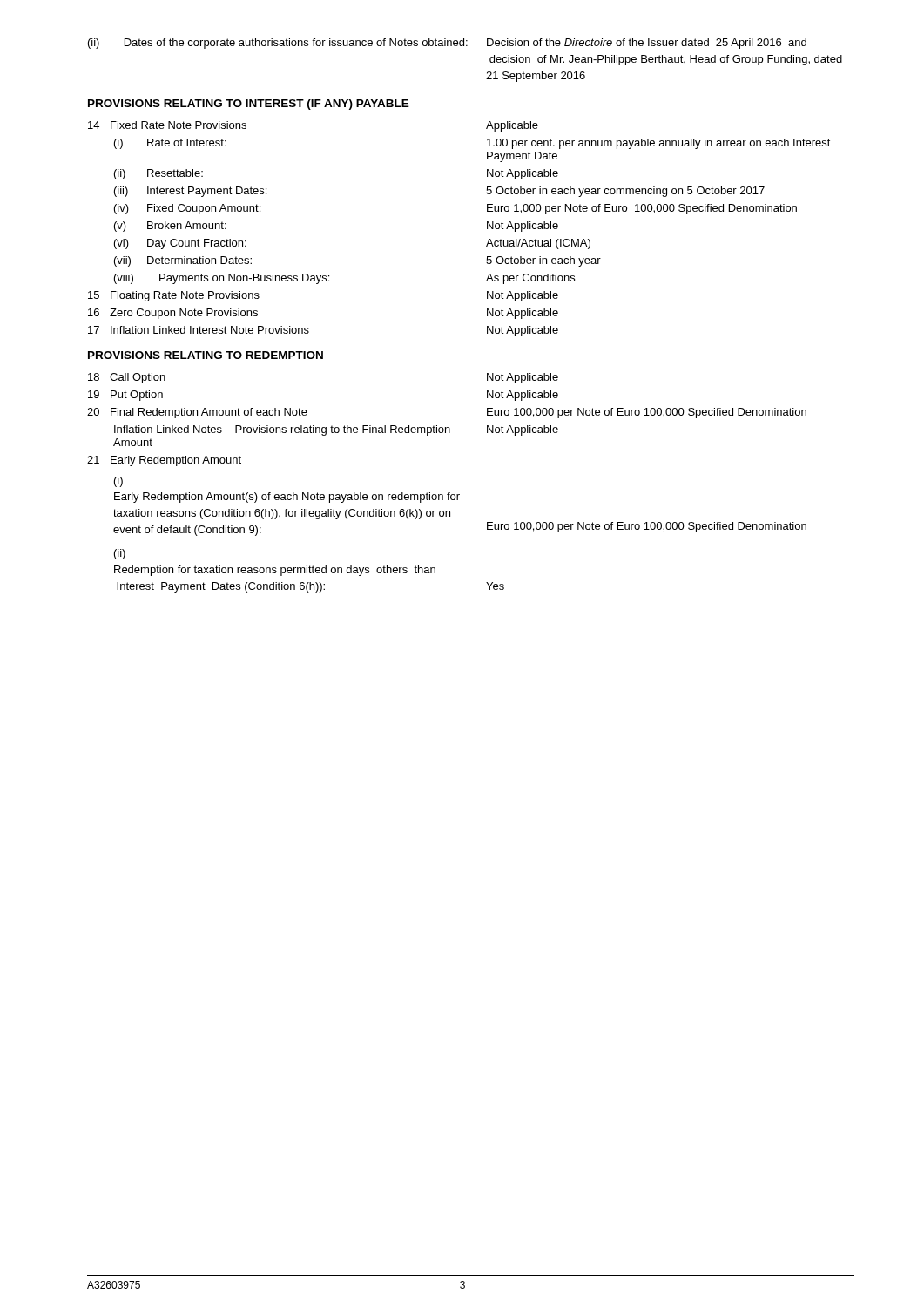Click on the element starting "(iii)Interest Payment Dates:"
The height and width of the screenshot is (1307, 924).
click(211, 191)
